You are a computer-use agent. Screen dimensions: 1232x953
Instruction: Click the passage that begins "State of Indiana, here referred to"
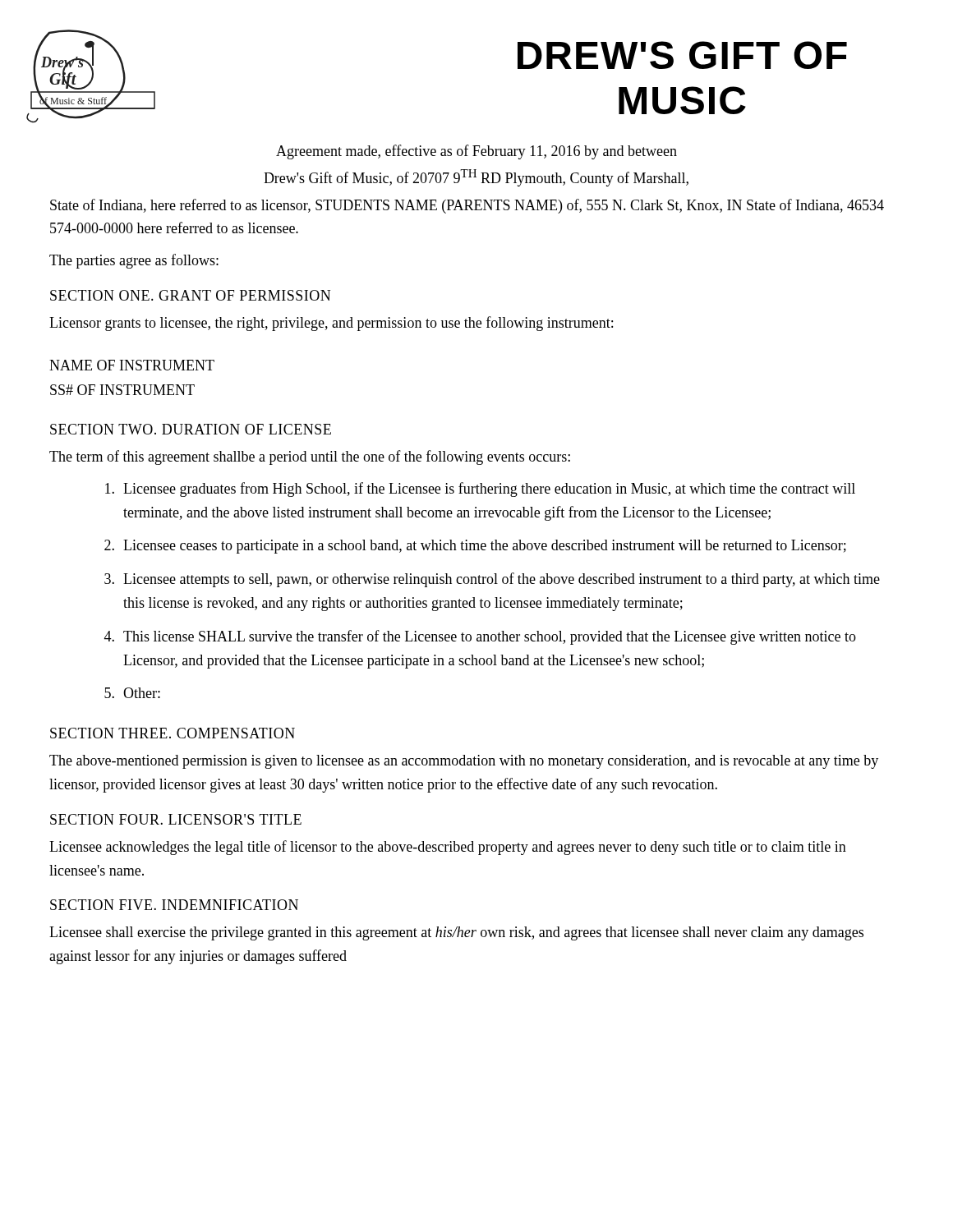click(467, 217)
